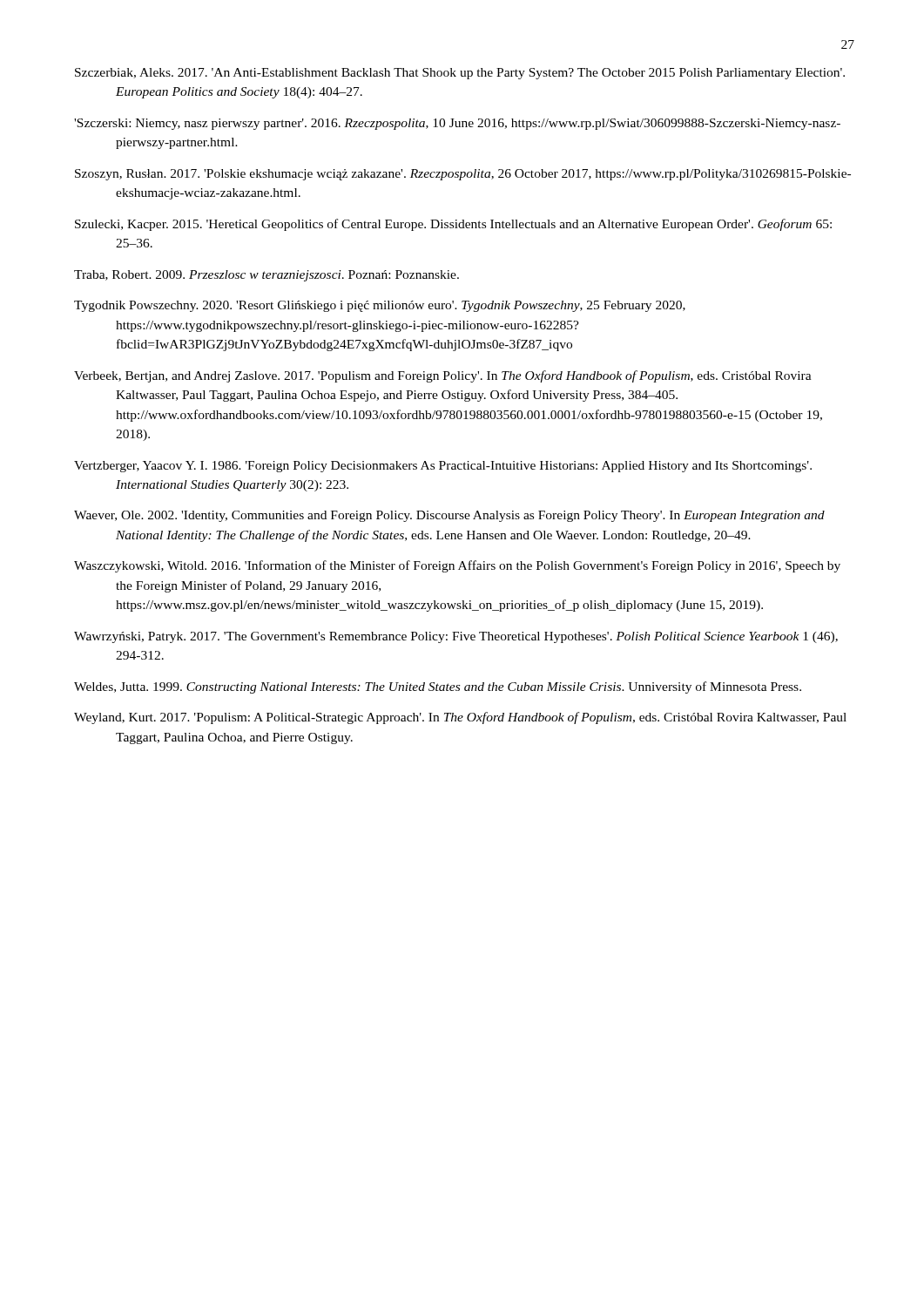This screenshot has width=924, height=1307.
Task: Click on the element starting "Weldes, Jutta. 1999. Constructing National Interests: The"
Action: (438, 686)
